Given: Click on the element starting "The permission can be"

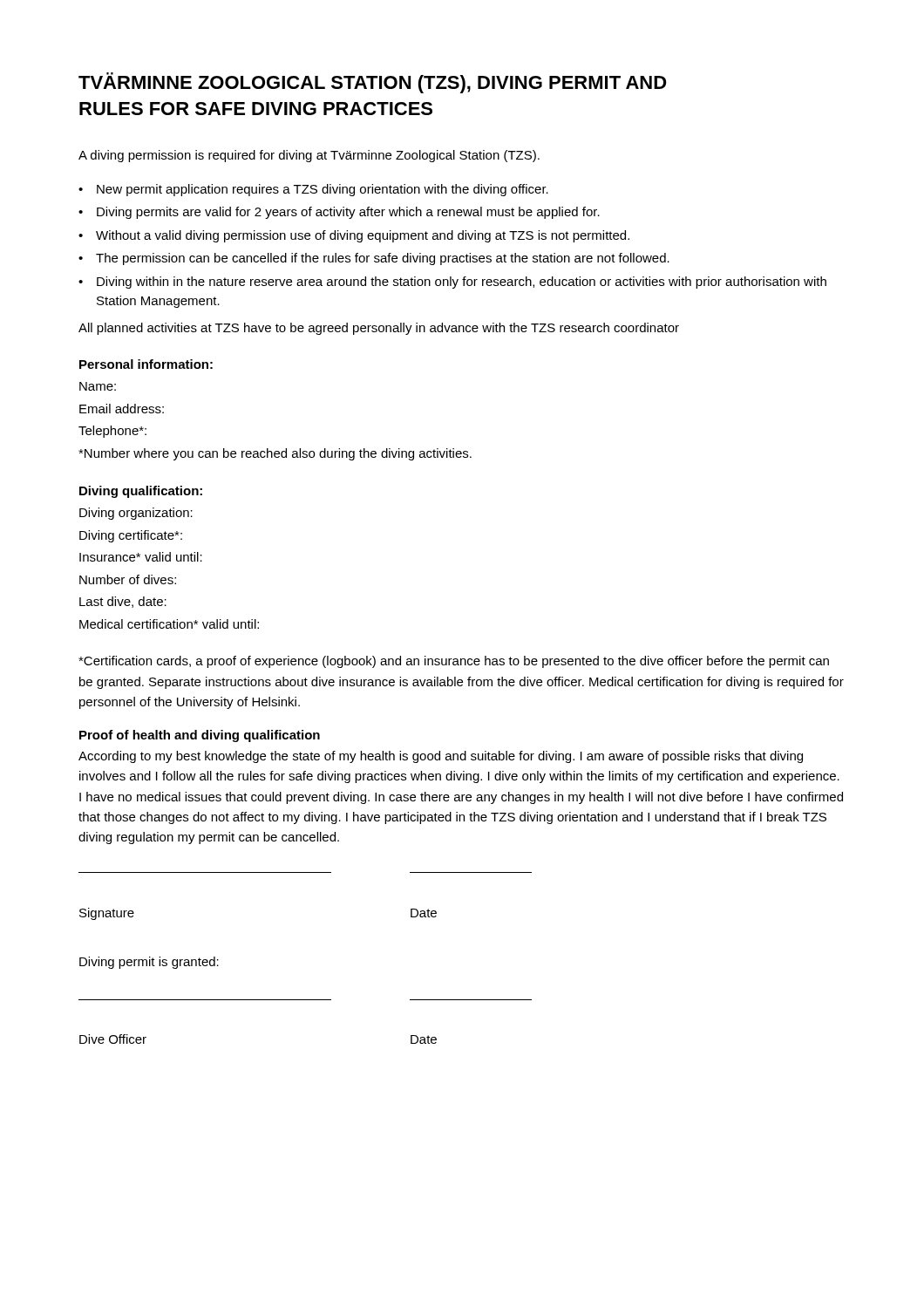Looking at the screenshot, I should coord(383,258).
